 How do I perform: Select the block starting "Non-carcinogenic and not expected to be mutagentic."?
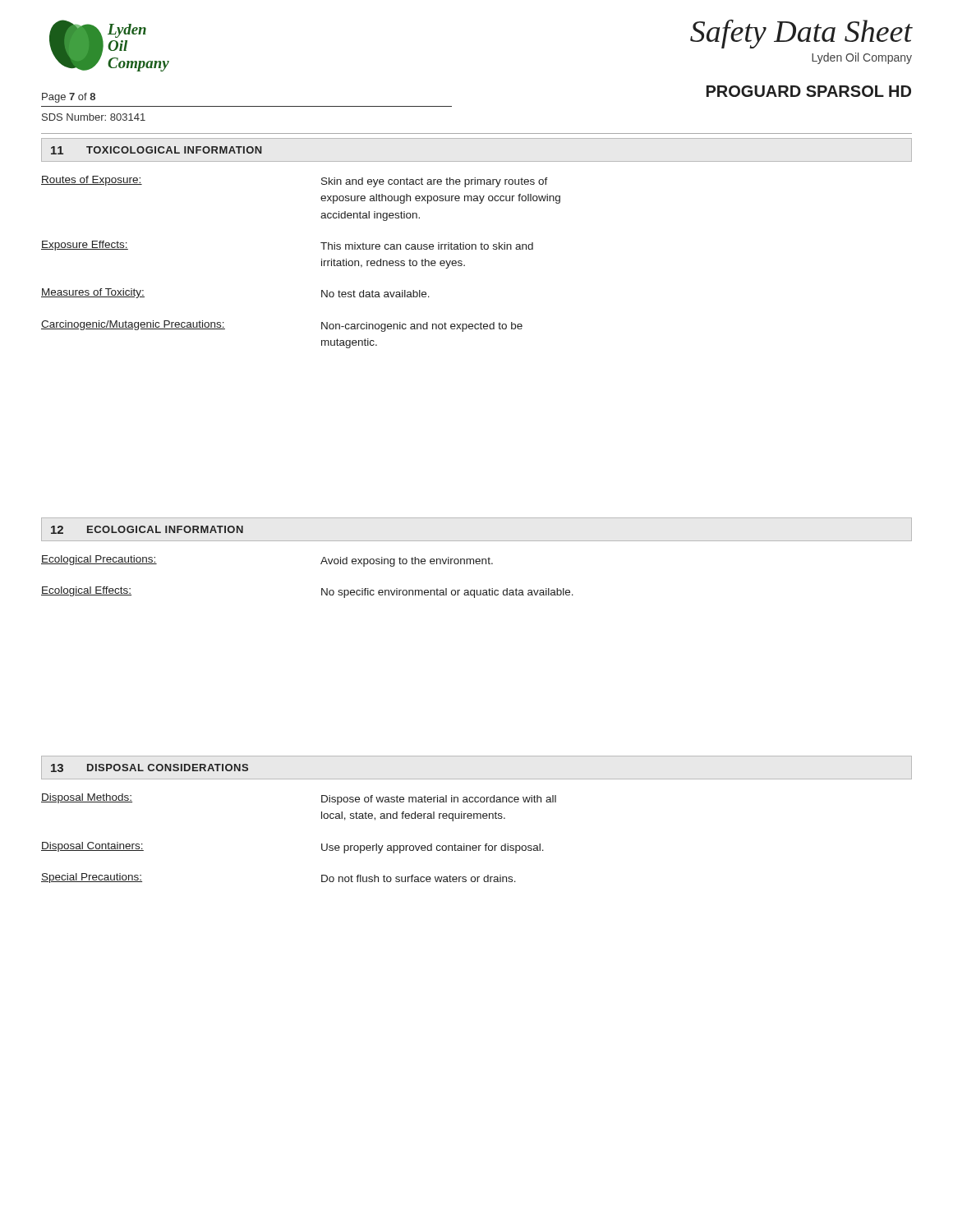tap(422, 334)
